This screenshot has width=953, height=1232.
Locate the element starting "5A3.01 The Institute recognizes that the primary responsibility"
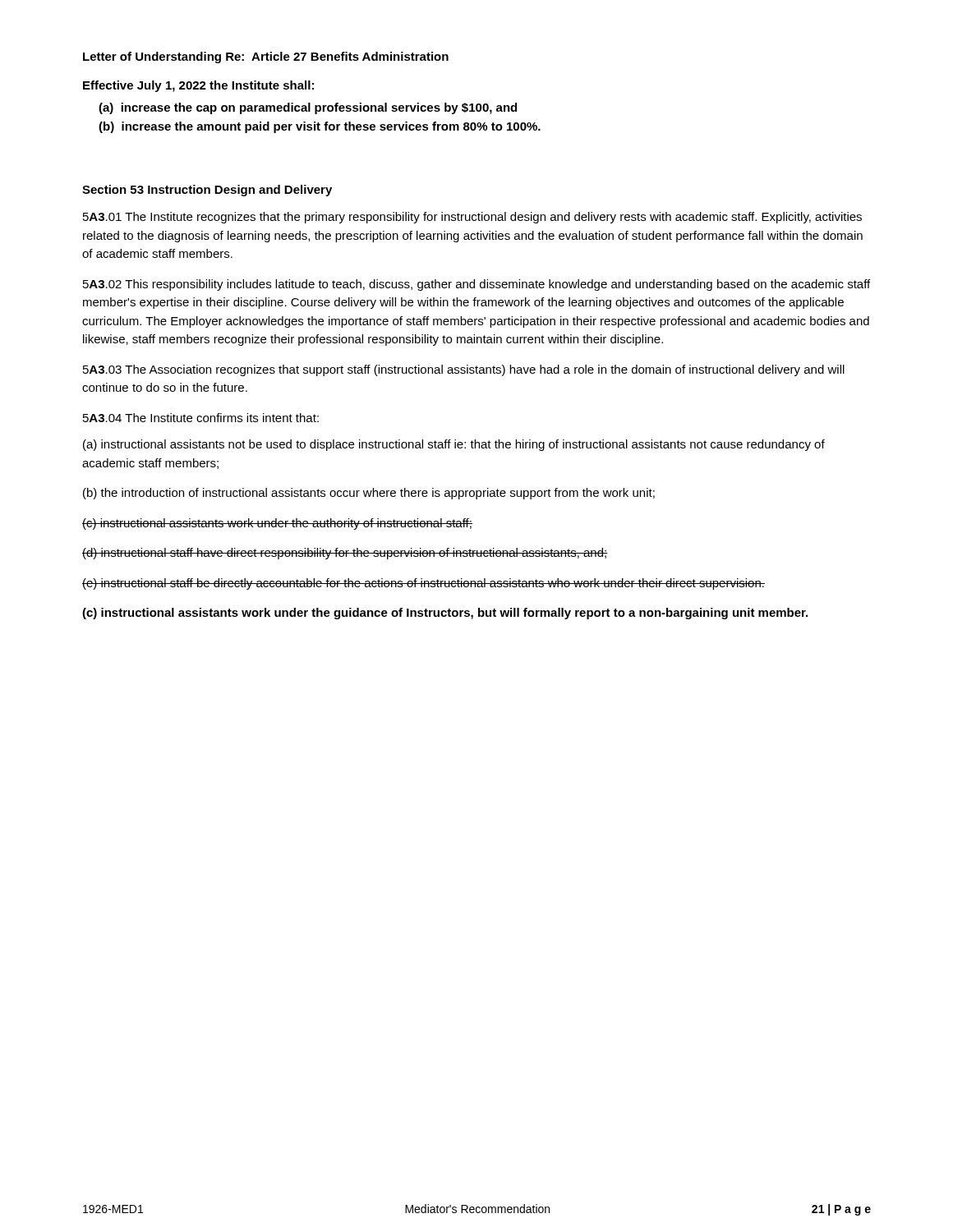[x=473, y=235]
